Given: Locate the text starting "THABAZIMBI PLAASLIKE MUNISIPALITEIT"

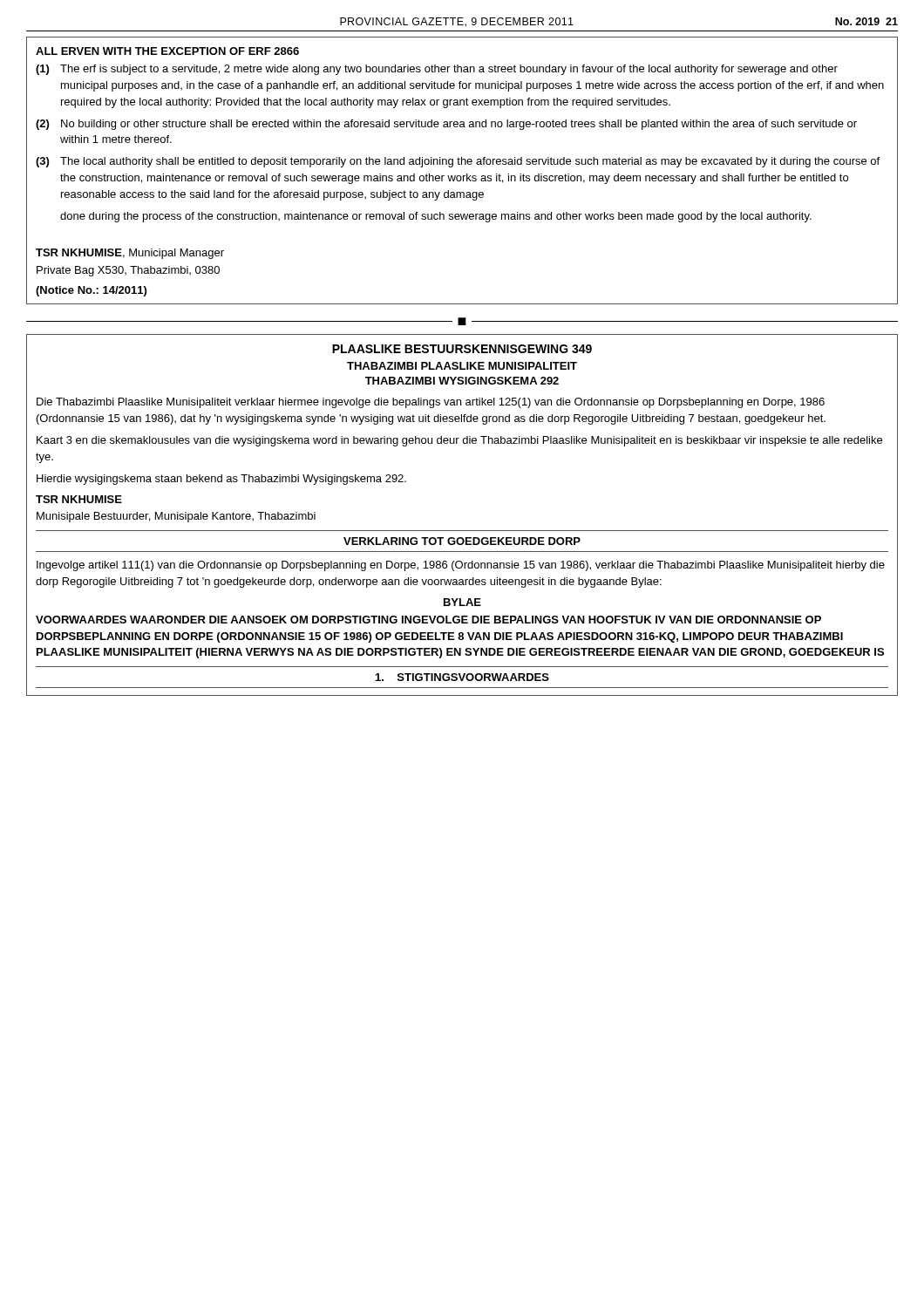Looking at the screenshot, I should pyautogui.click(x=462, y=366).
